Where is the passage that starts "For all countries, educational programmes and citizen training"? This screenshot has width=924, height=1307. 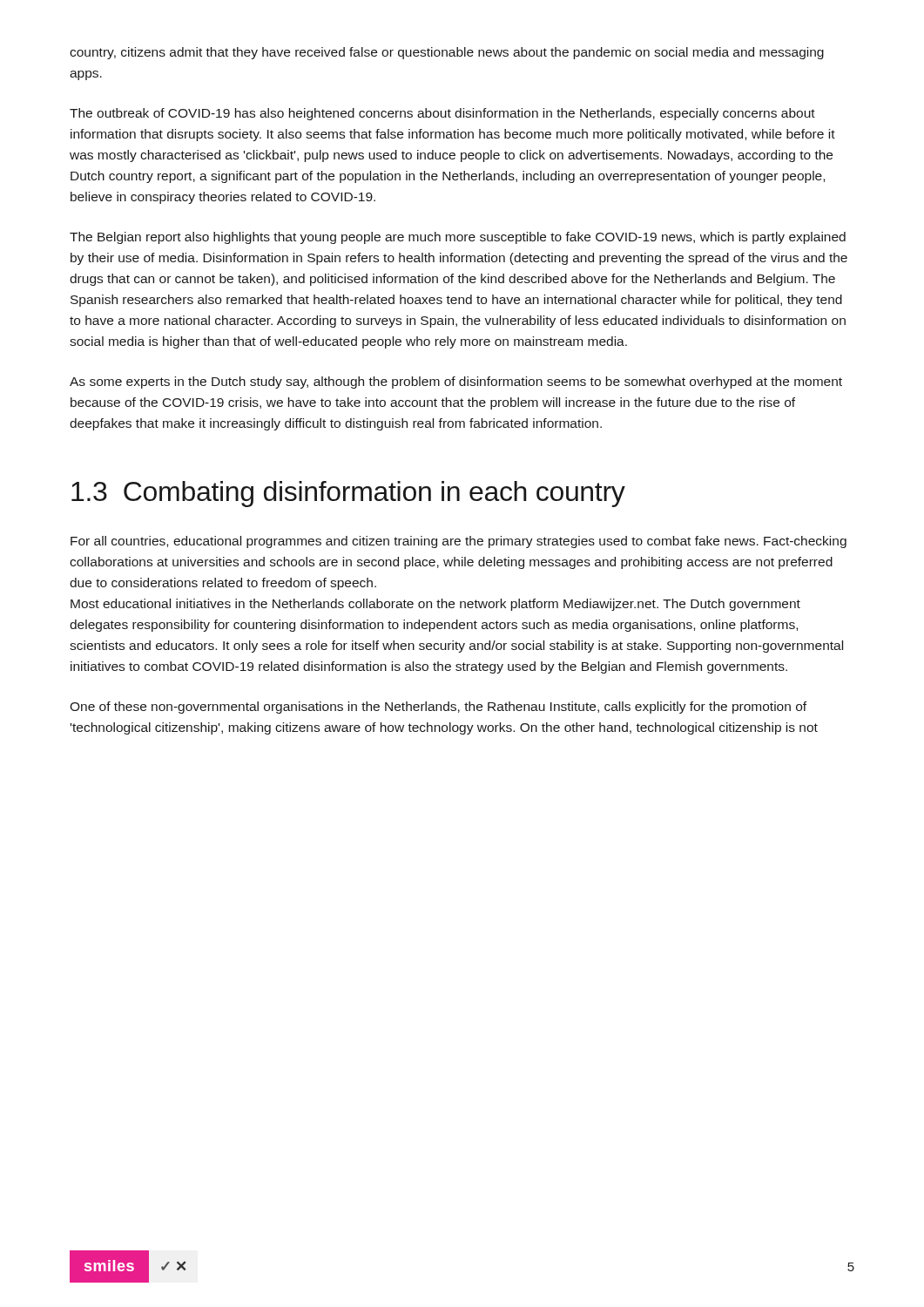[x=458, y=604]
